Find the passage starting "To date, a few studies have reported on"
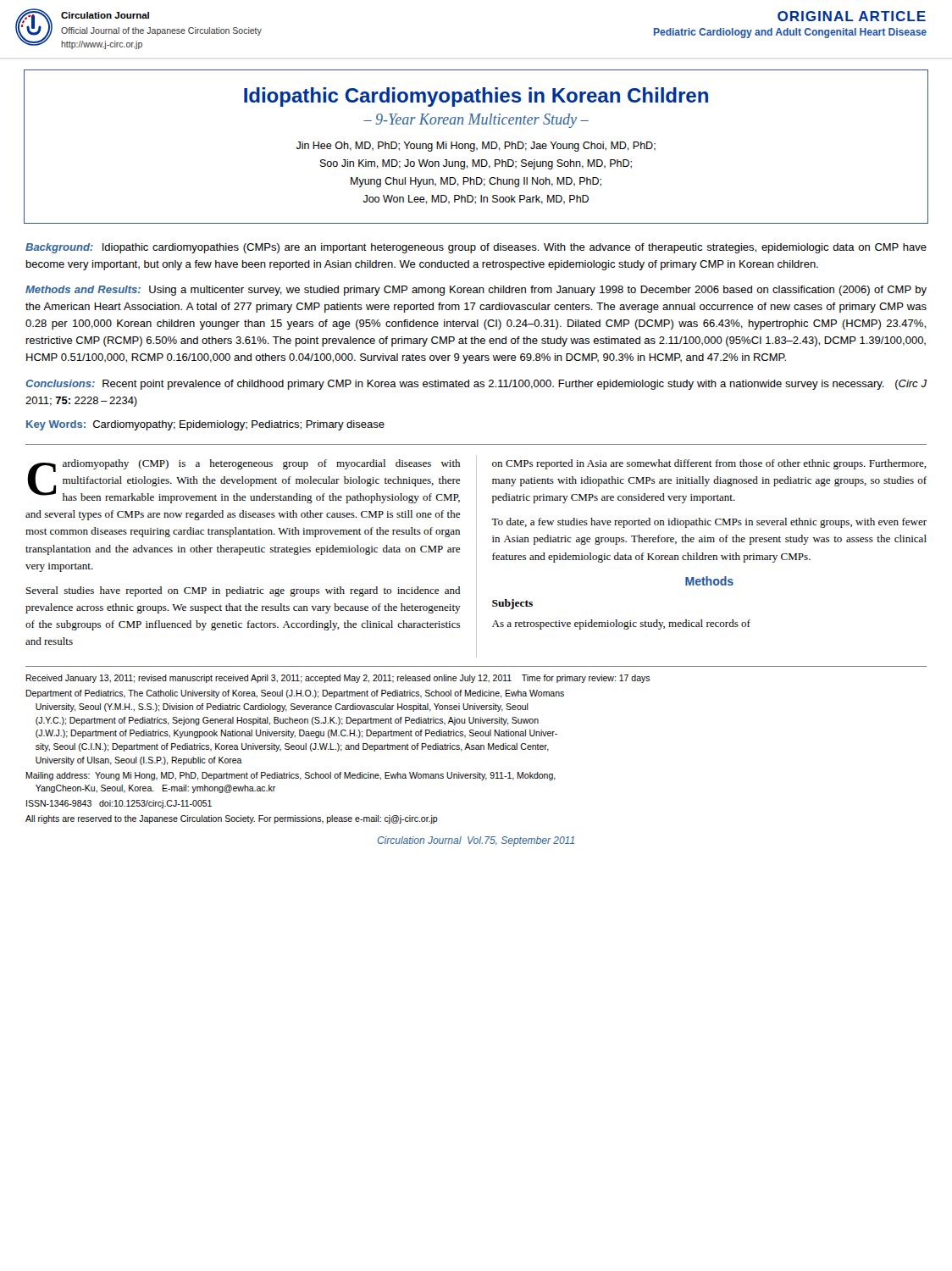Image resolution: width=952 pixels, height=1271 pixels. 709,539
